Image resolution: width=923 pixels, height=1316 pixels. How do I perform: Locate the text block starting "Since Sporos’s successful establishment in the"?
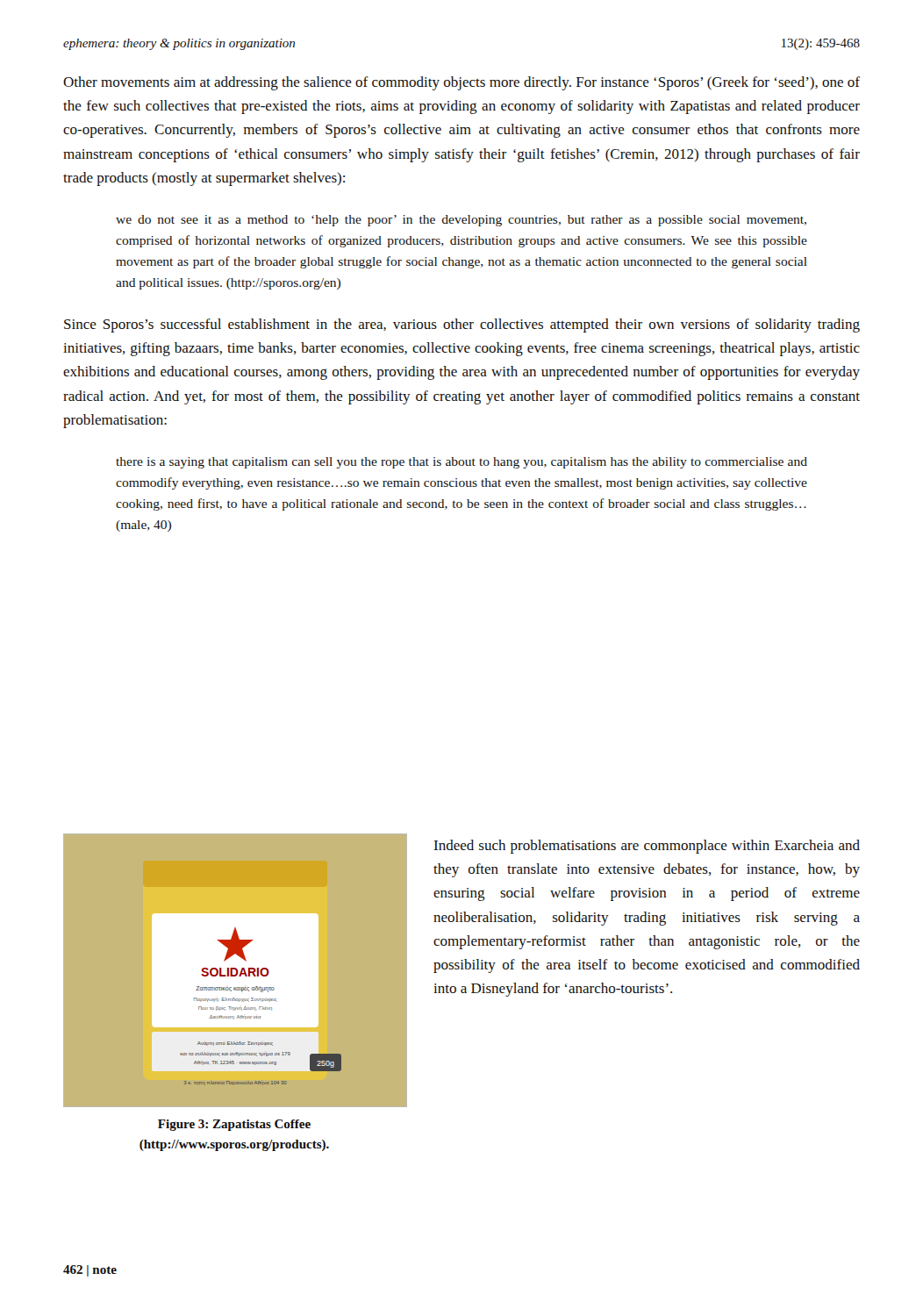pyautogui.click(x=462, y=372)
